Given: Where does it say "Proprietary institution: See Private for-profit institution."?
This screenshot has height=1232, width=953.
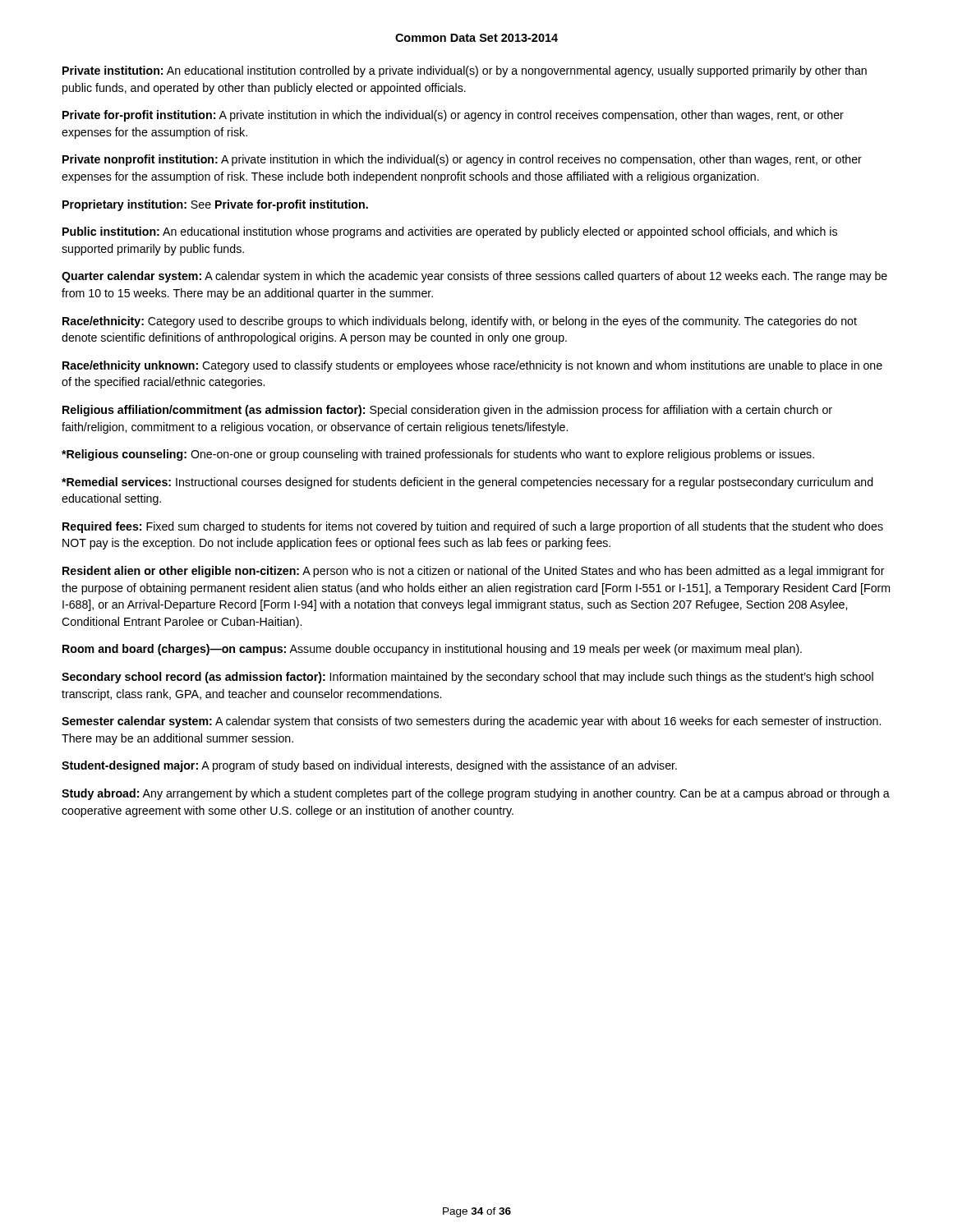Looking at the screenshot, I should tap(215, 204).
